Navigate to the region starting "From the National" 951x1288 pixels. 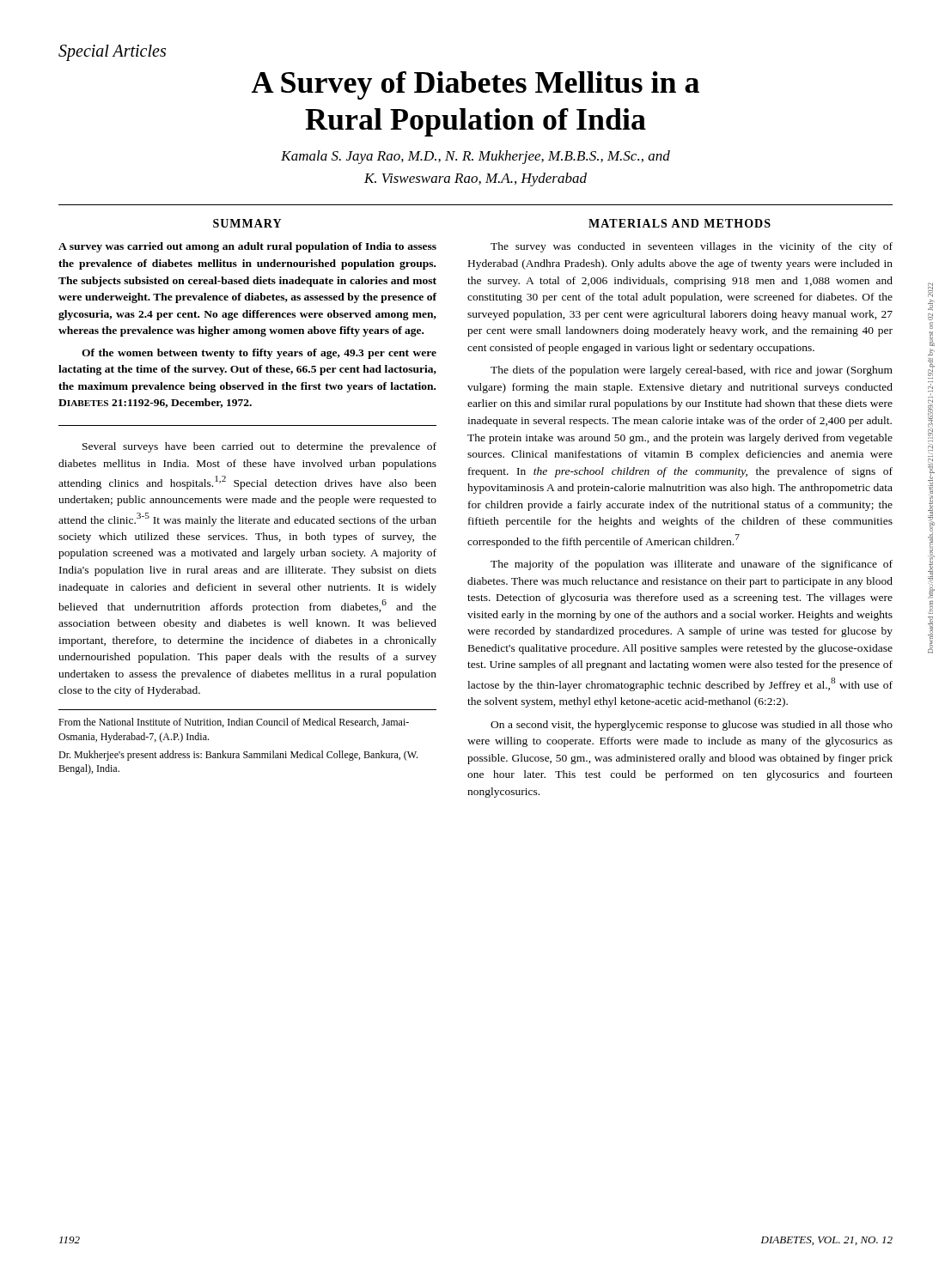pyautogui.click(x=247, y=746)
